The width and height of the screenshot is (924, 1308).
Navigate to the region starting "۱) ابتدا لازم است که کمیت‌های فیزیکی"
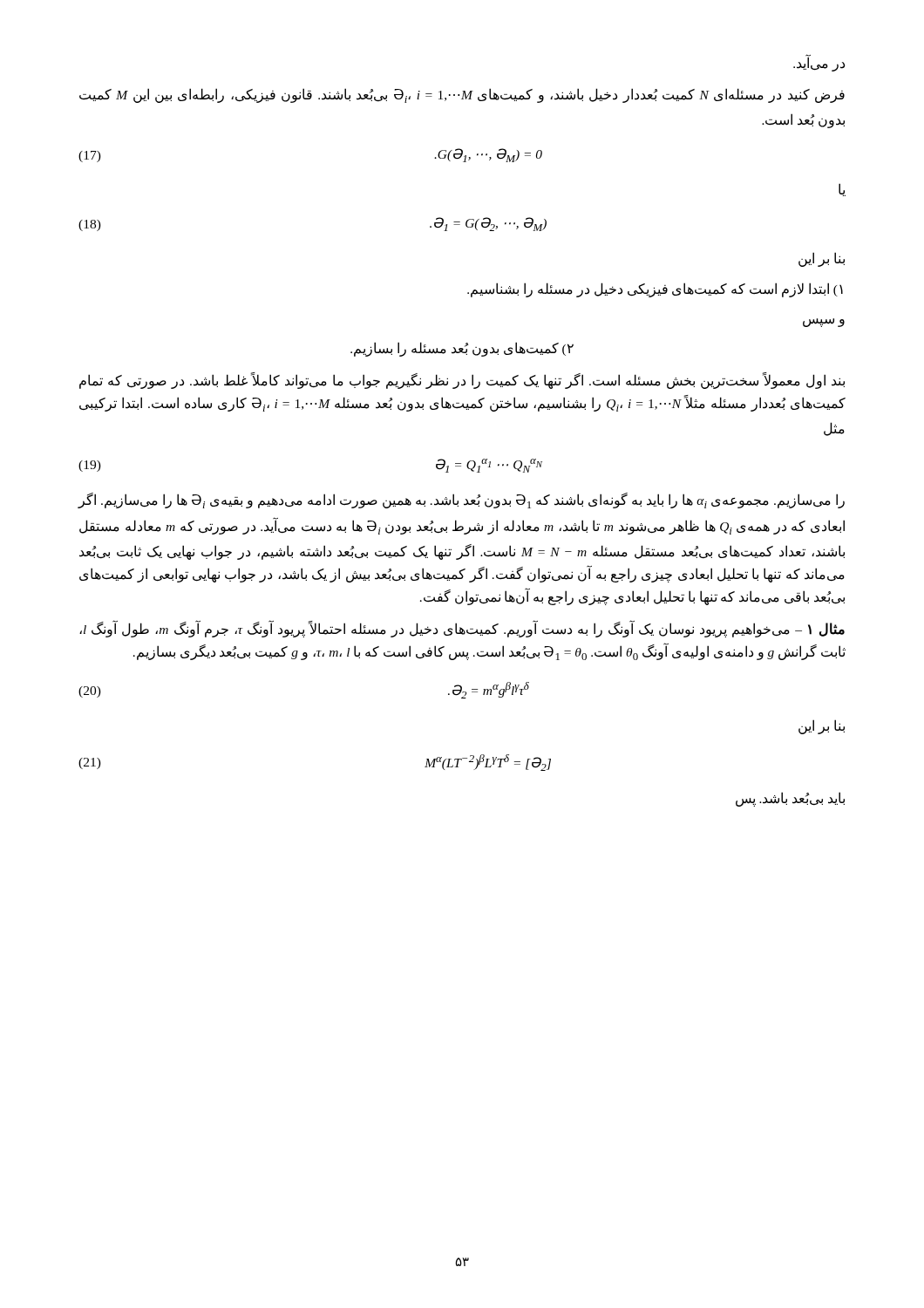[x=656, y=289]
